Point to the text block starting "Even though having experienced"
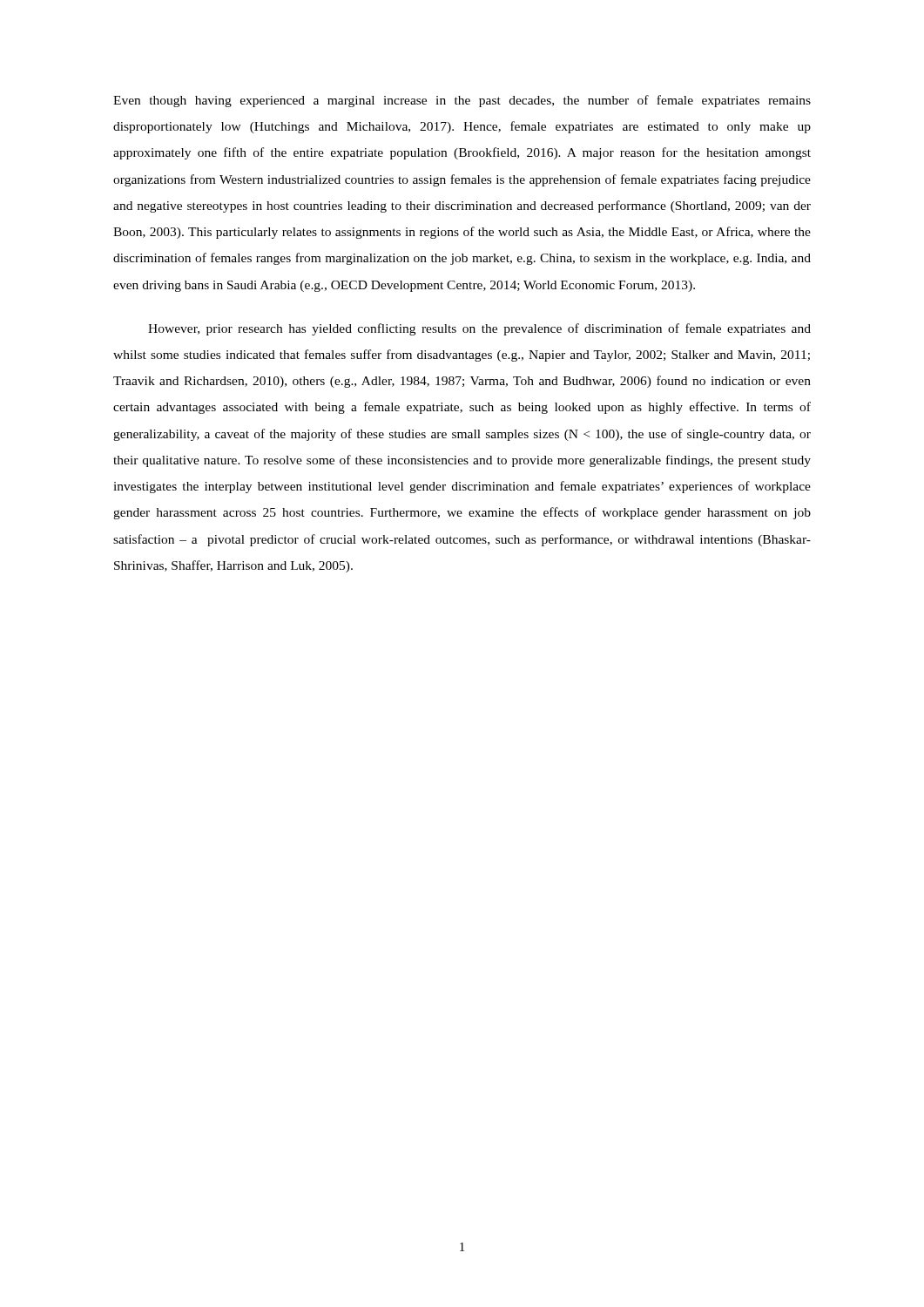 (x=462, y=192)
